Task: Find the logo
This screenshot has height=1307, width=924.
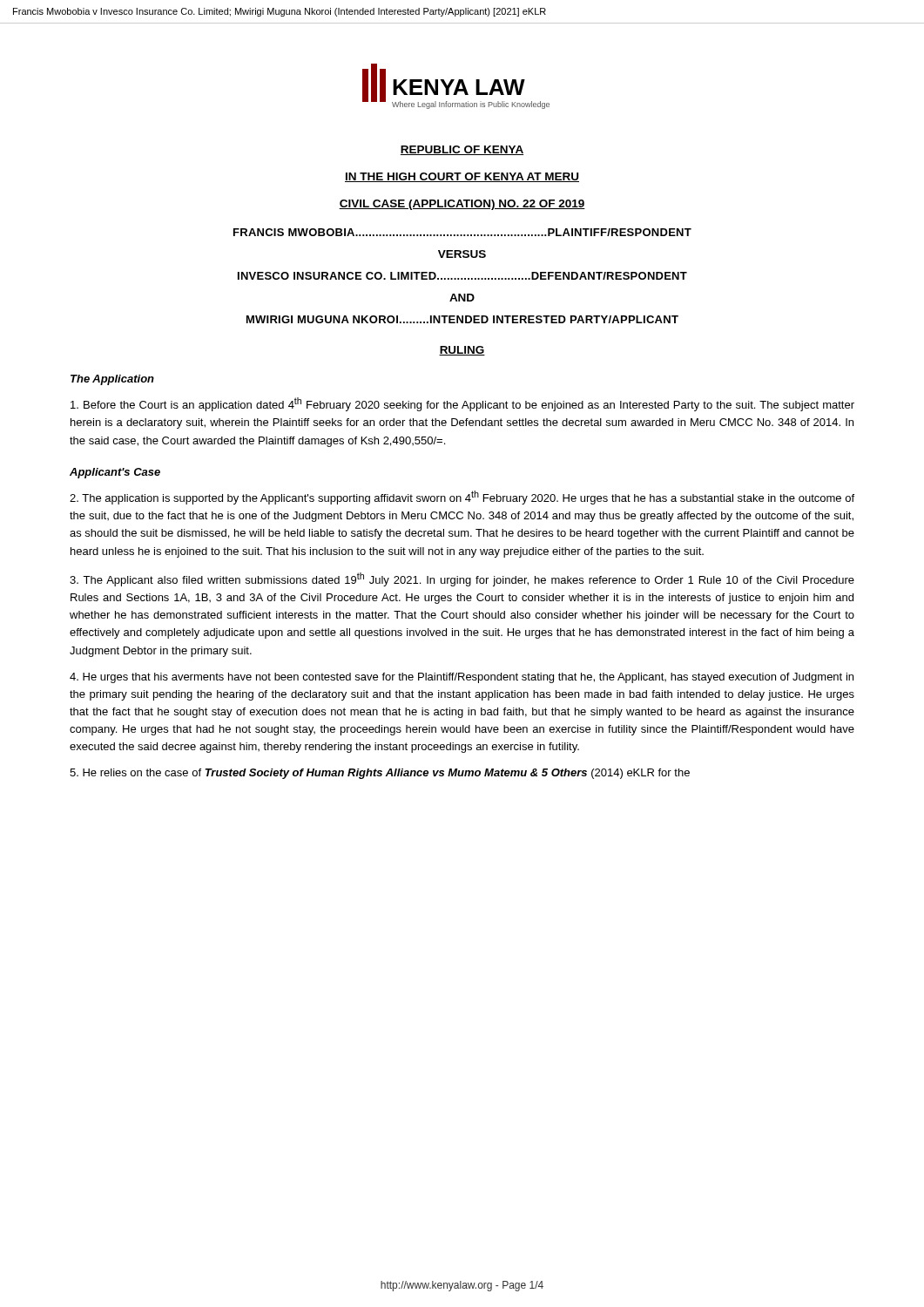Action: point(462,90)
